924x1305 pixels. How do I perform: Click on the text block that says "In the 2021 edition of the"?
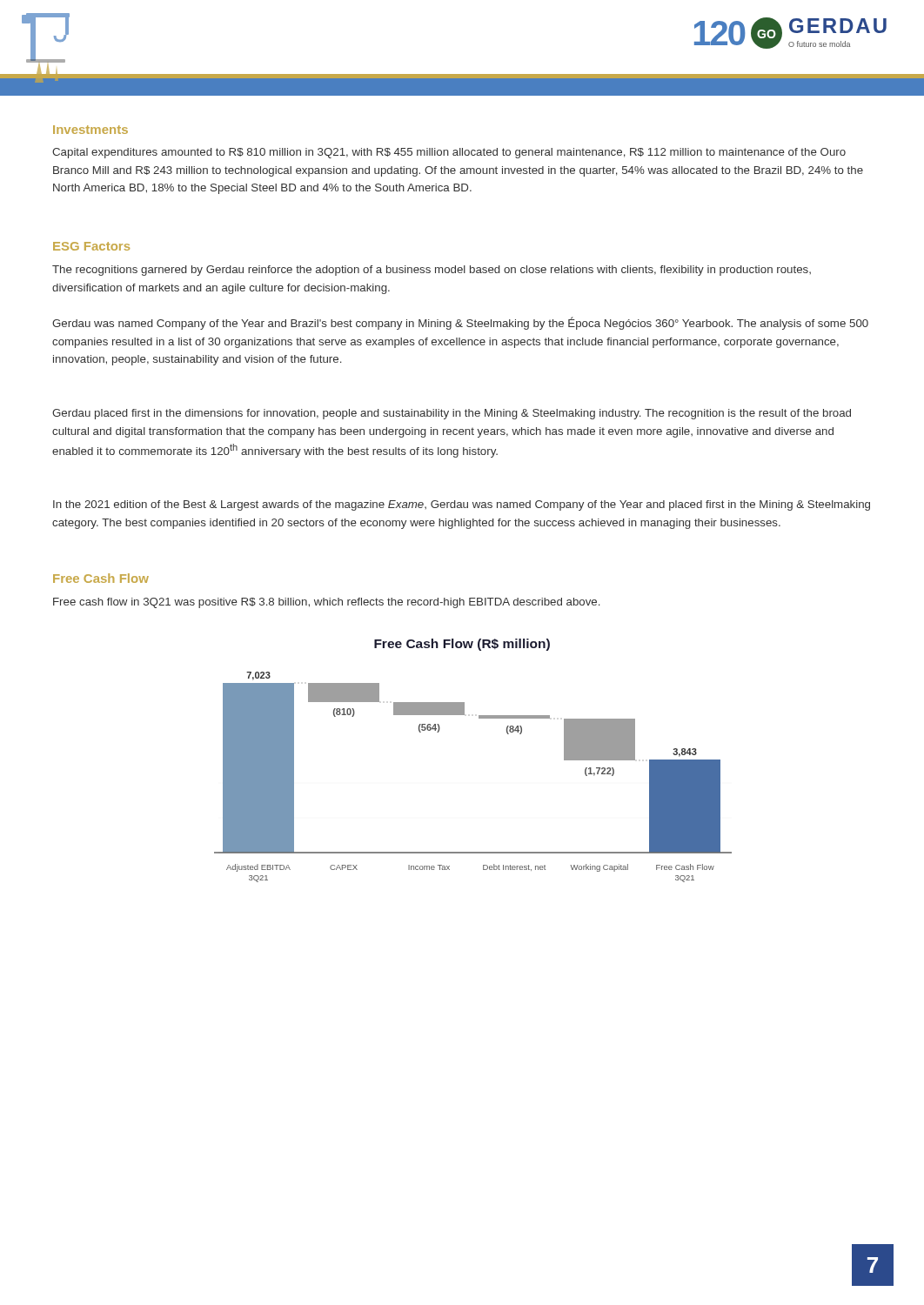pyautogui.click(x=462, y=513)
